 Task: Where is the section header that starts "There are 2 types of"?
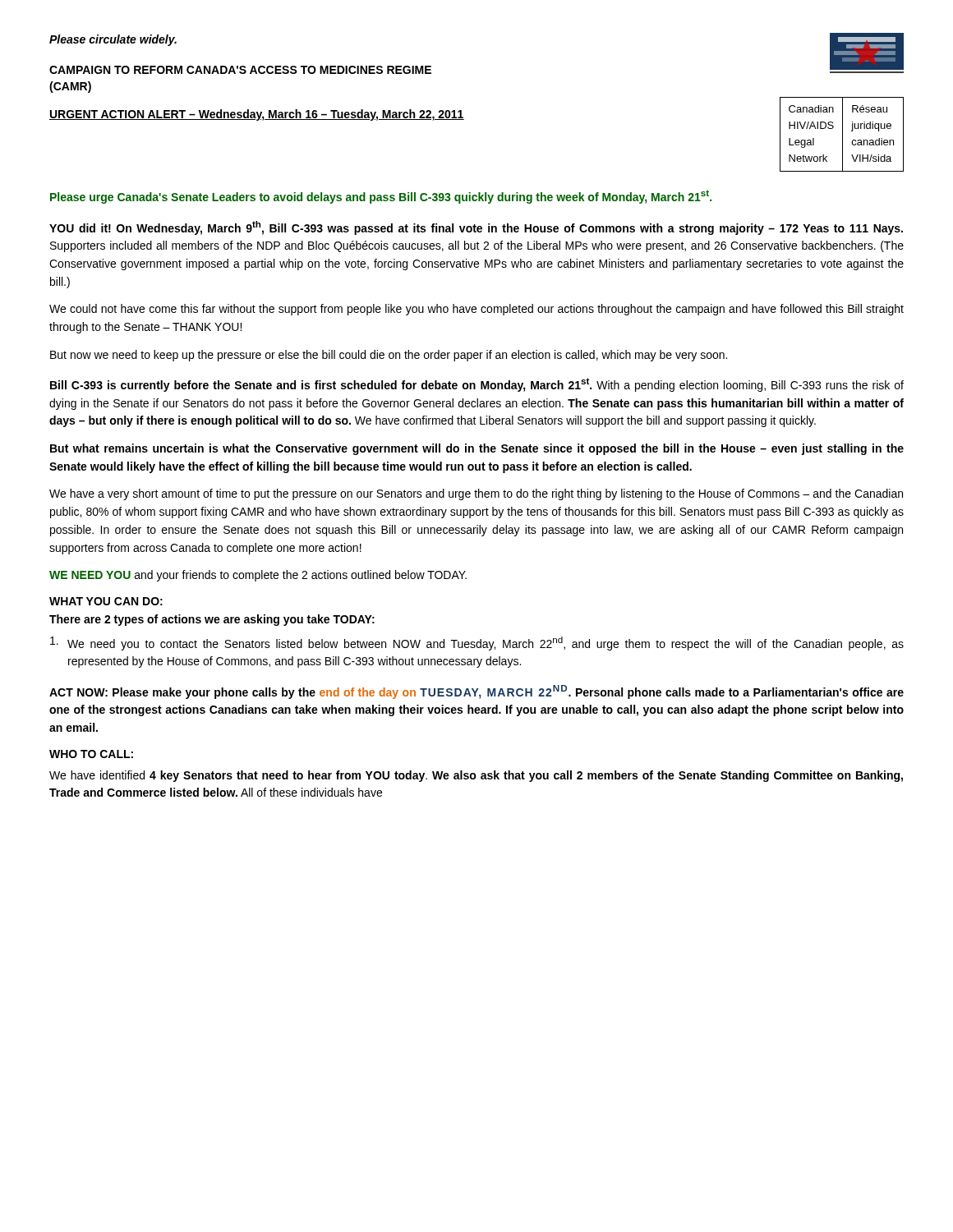pos(212,619)
